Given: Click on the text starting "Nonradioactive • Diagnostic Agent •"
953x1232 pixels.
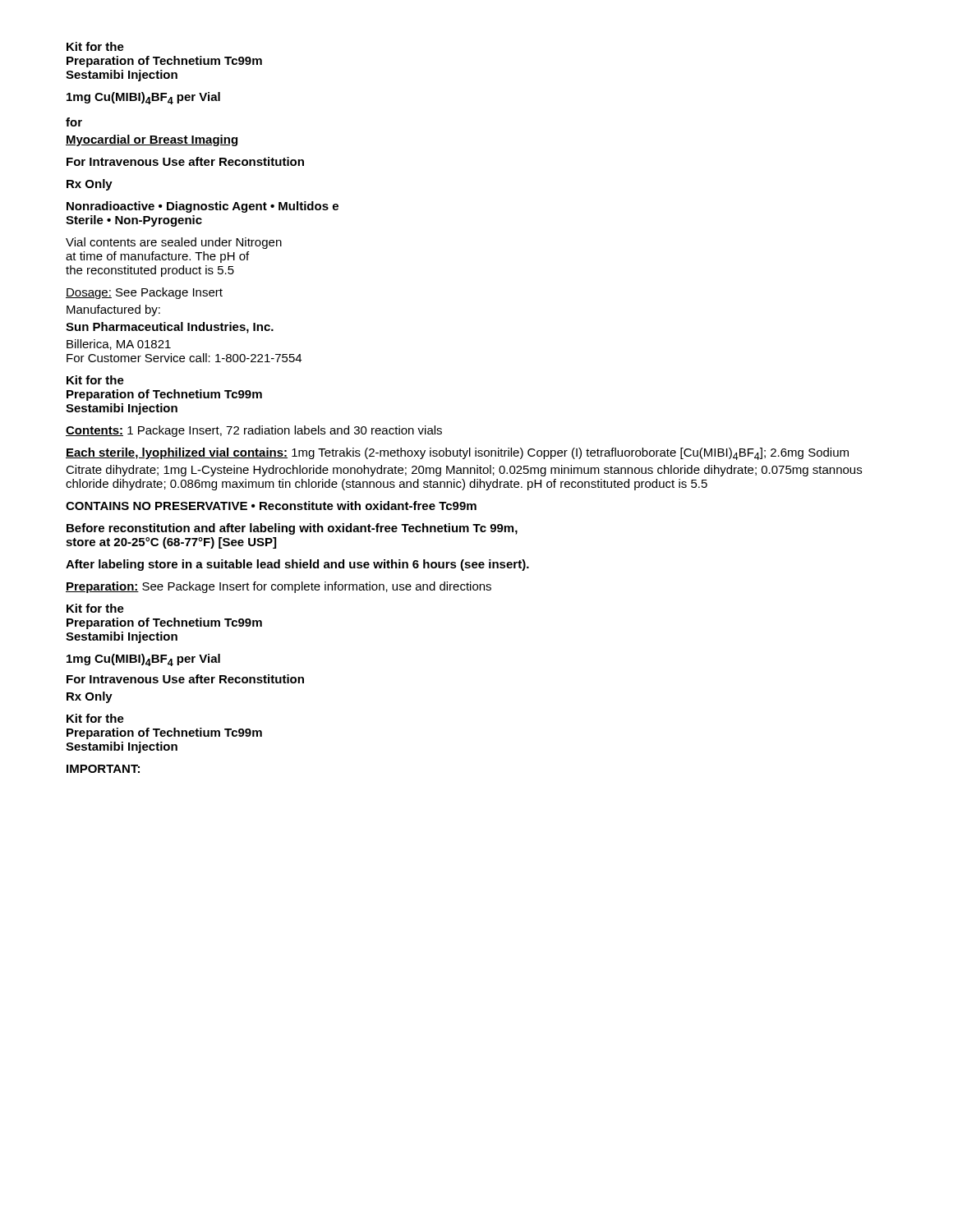Looking at the screenshot, I should (x=202, y=213).
